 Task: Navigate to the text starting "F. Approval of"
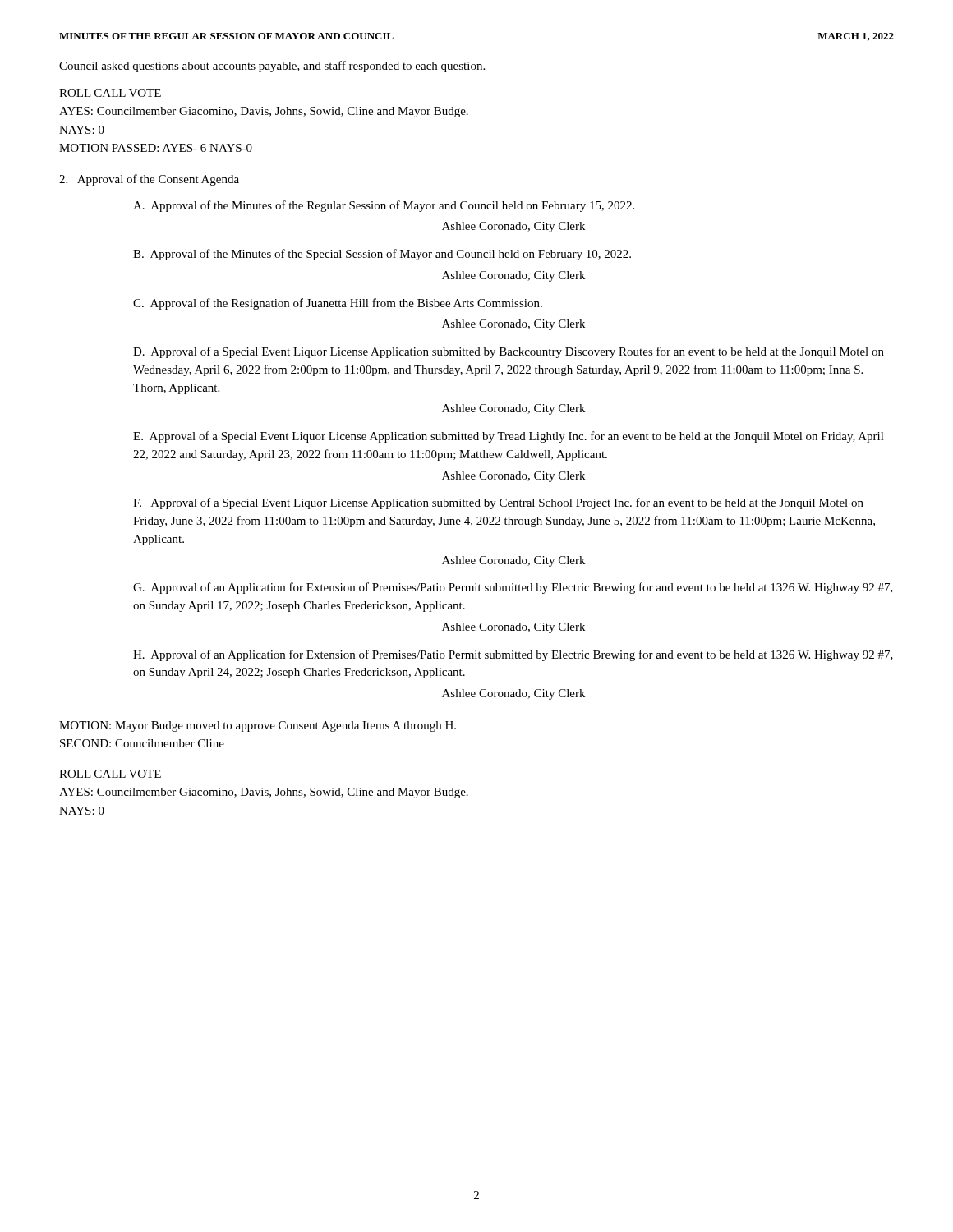513,533
